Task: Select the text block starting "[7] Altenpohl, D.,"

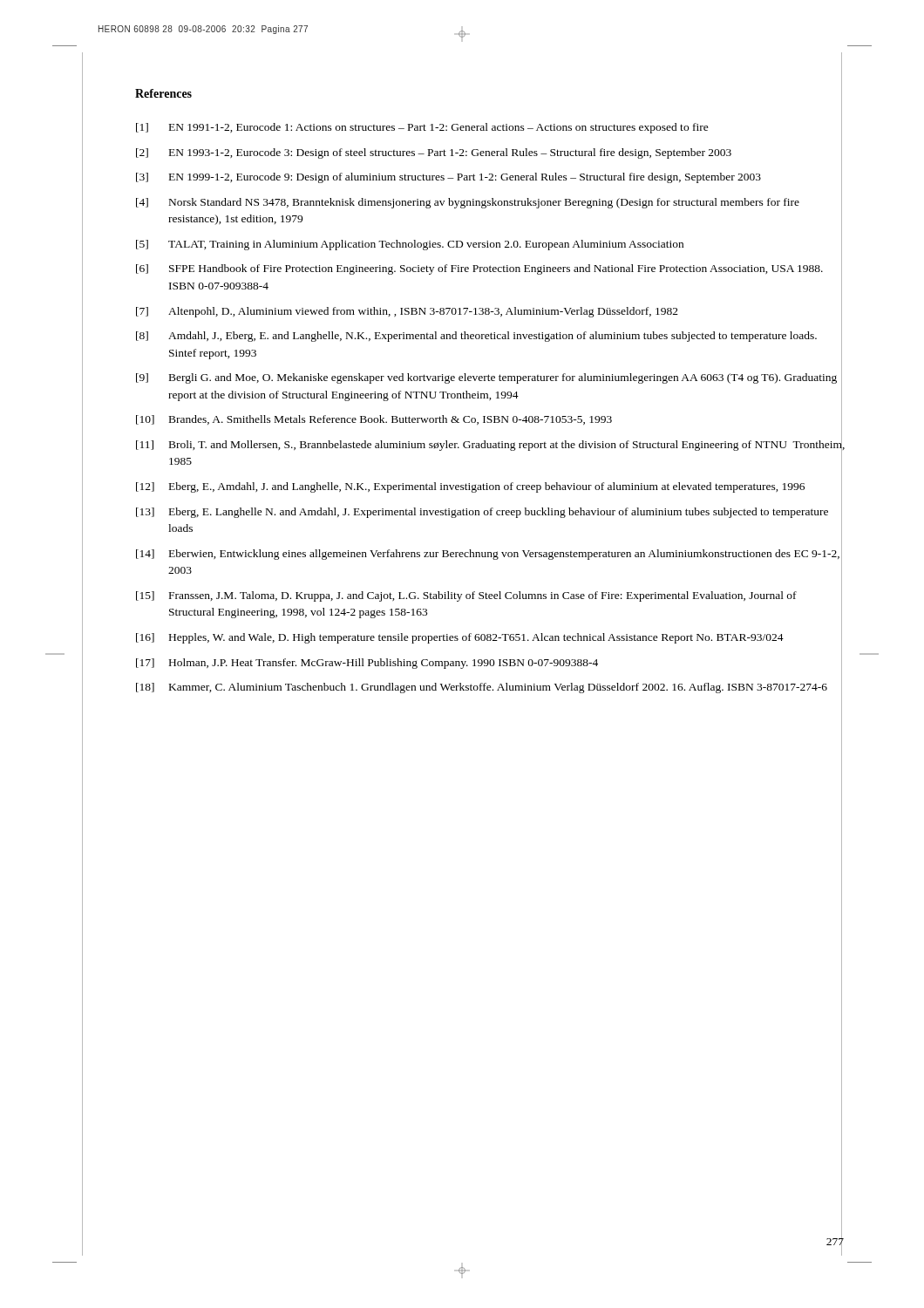Action: [x=490, y=311]
